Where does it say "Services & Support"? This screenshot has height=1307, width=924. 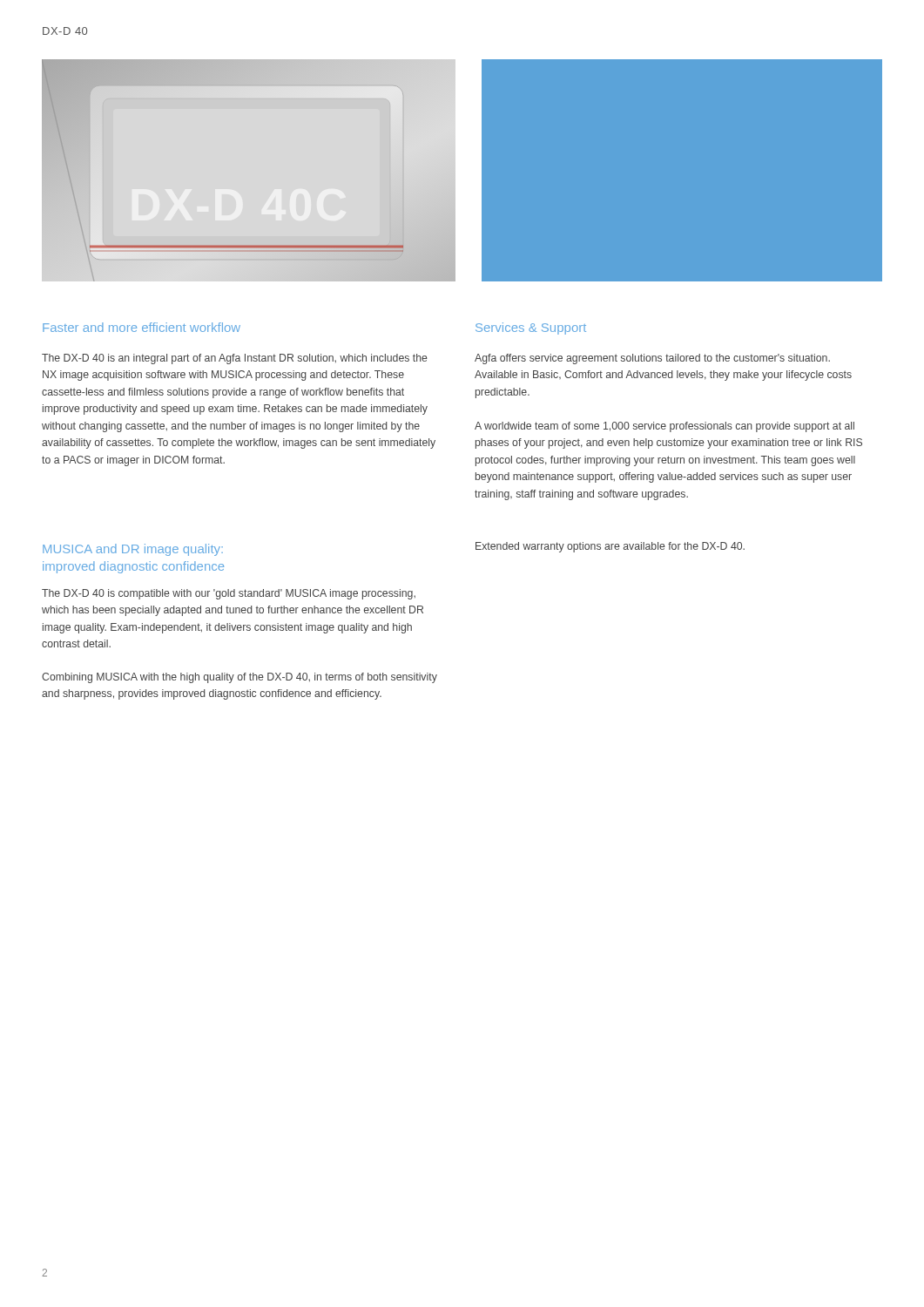pyautogui.click(x=531, y=327)
